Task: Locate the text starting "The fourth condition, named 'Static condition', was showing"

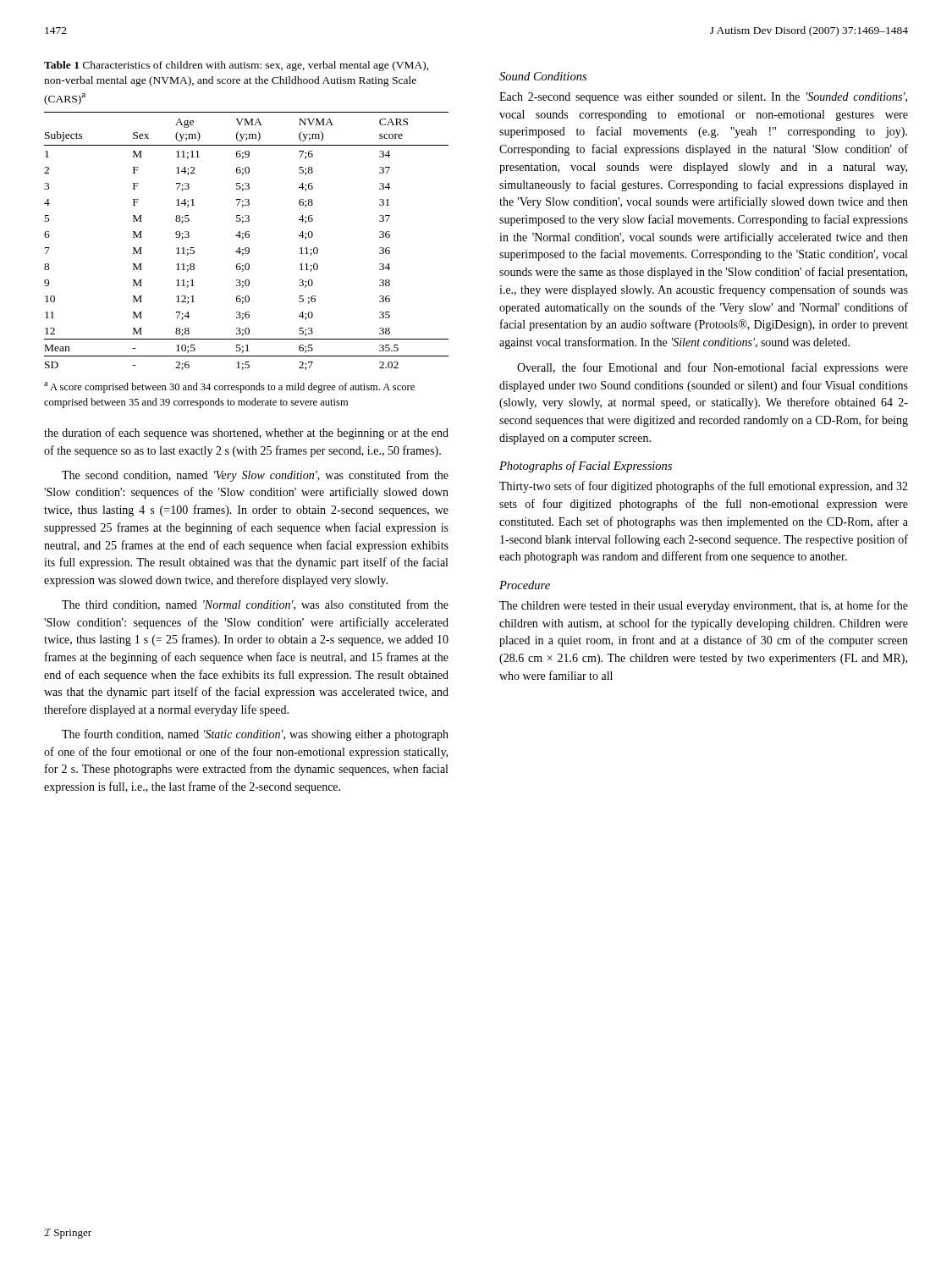Action: (246, 761)
